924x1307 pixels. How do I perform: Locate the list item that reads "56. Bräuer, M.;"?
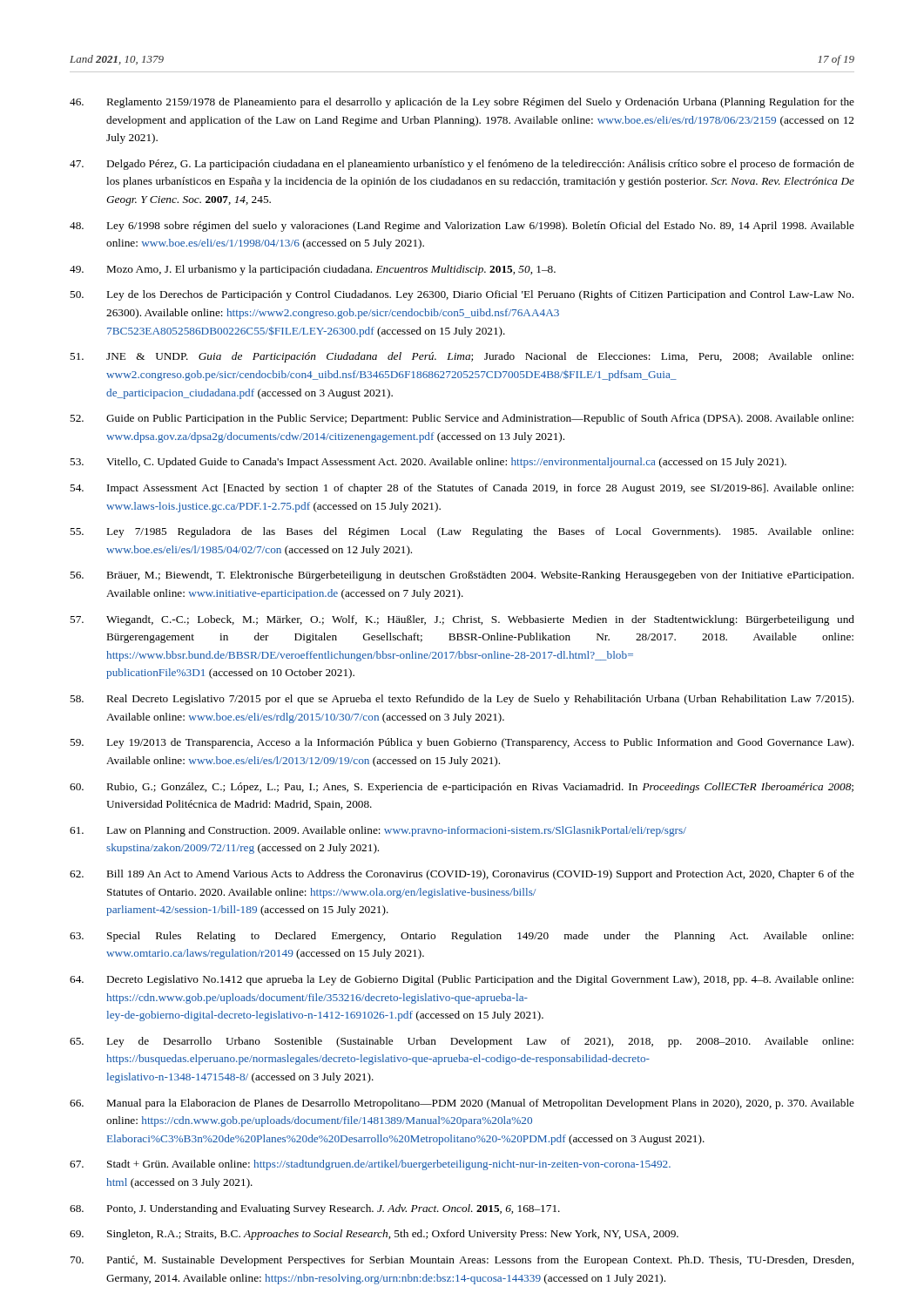[462, 585]
